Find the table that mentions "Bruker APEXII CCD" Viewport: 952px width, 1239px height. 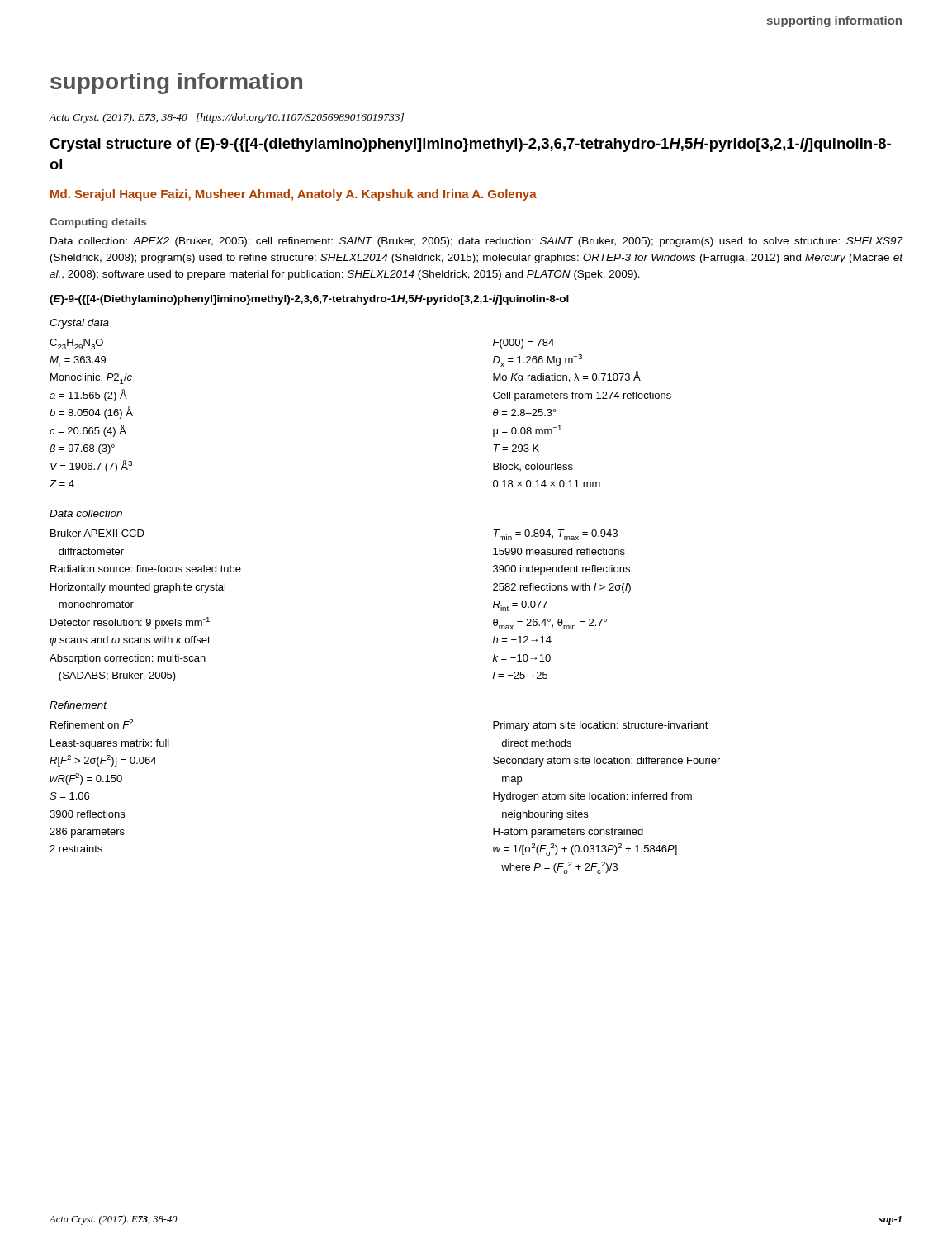coord(476,605)
